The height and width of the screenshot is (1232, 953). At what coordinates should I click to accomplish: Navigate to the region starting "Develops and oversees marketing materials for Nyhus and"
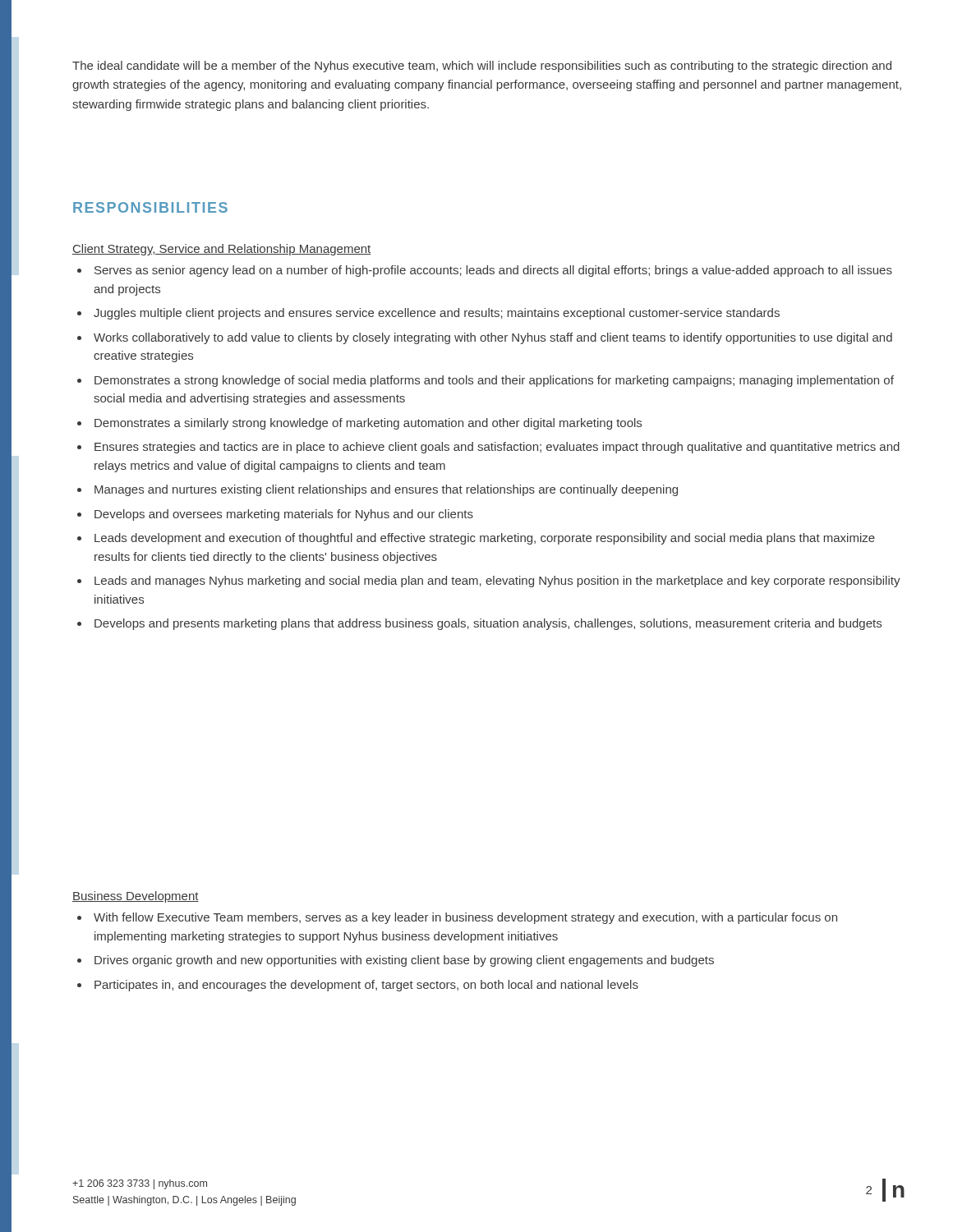[283, 513]
